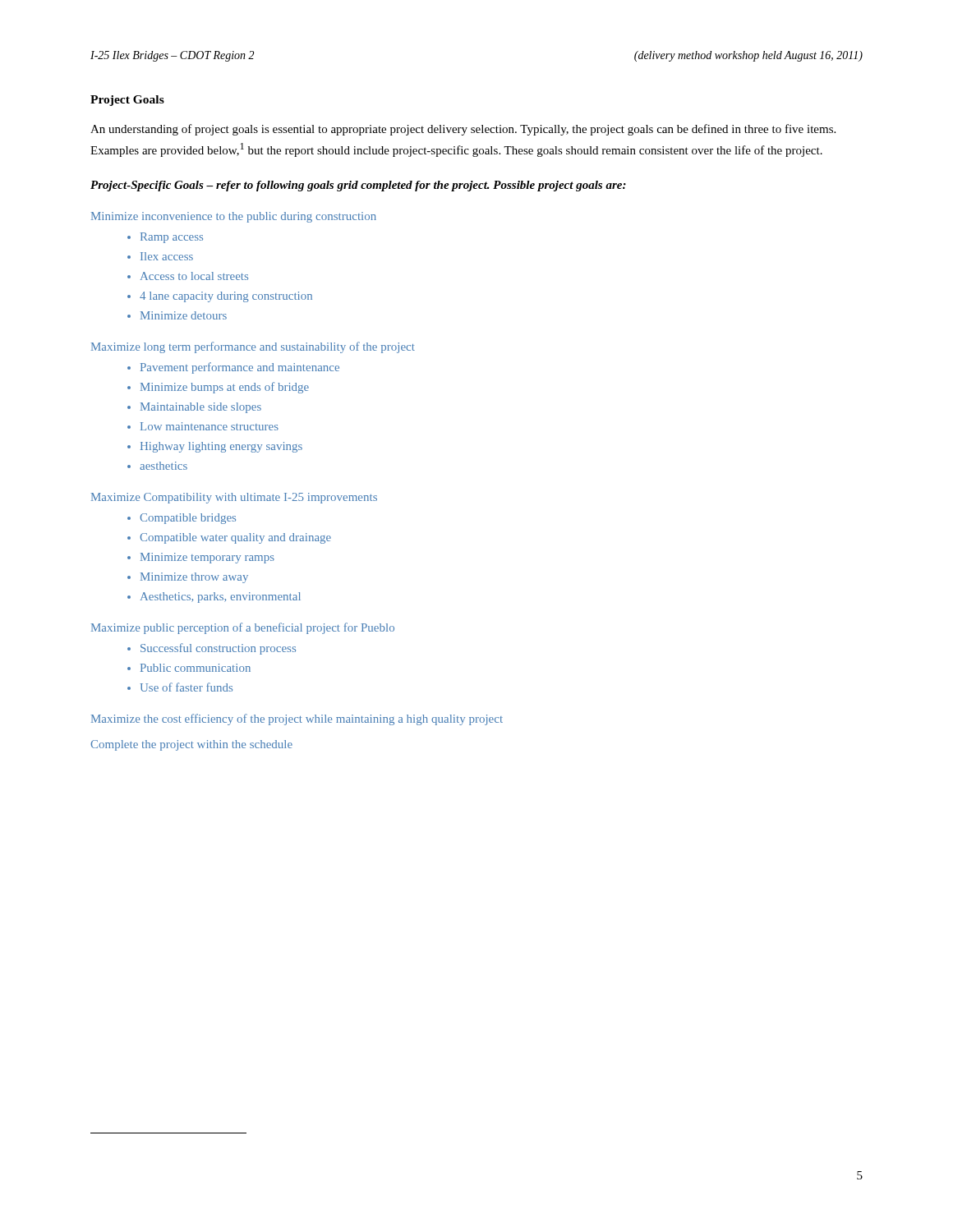The image size is (953, 1232).
Task: Find the block on this page that starts "Maximize long term performance and sustainability of"
Action: coord(253,346)
